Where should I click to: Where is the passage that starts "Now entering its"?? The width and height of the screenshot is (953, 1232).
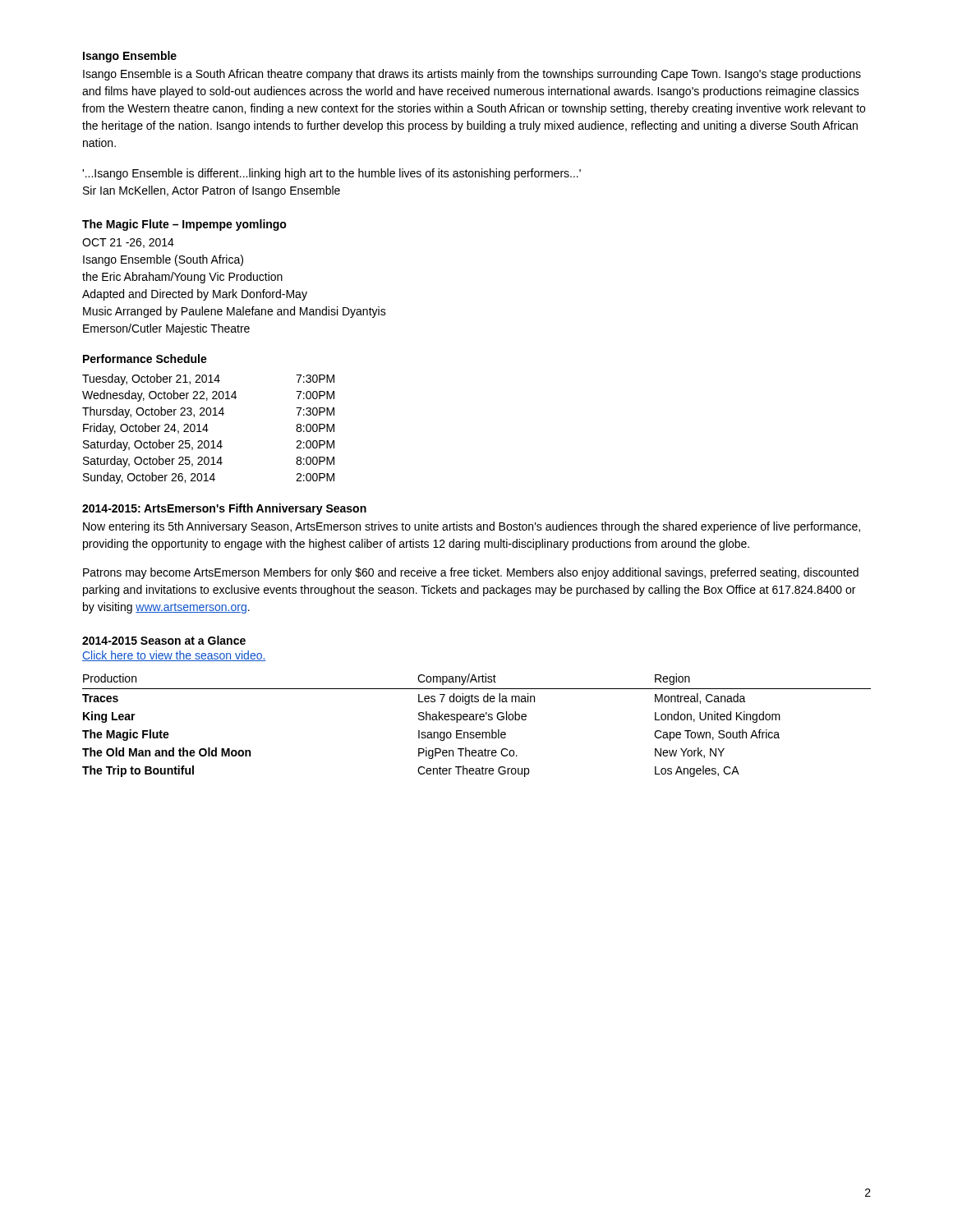pyautogui.click(x=472, y=535)
